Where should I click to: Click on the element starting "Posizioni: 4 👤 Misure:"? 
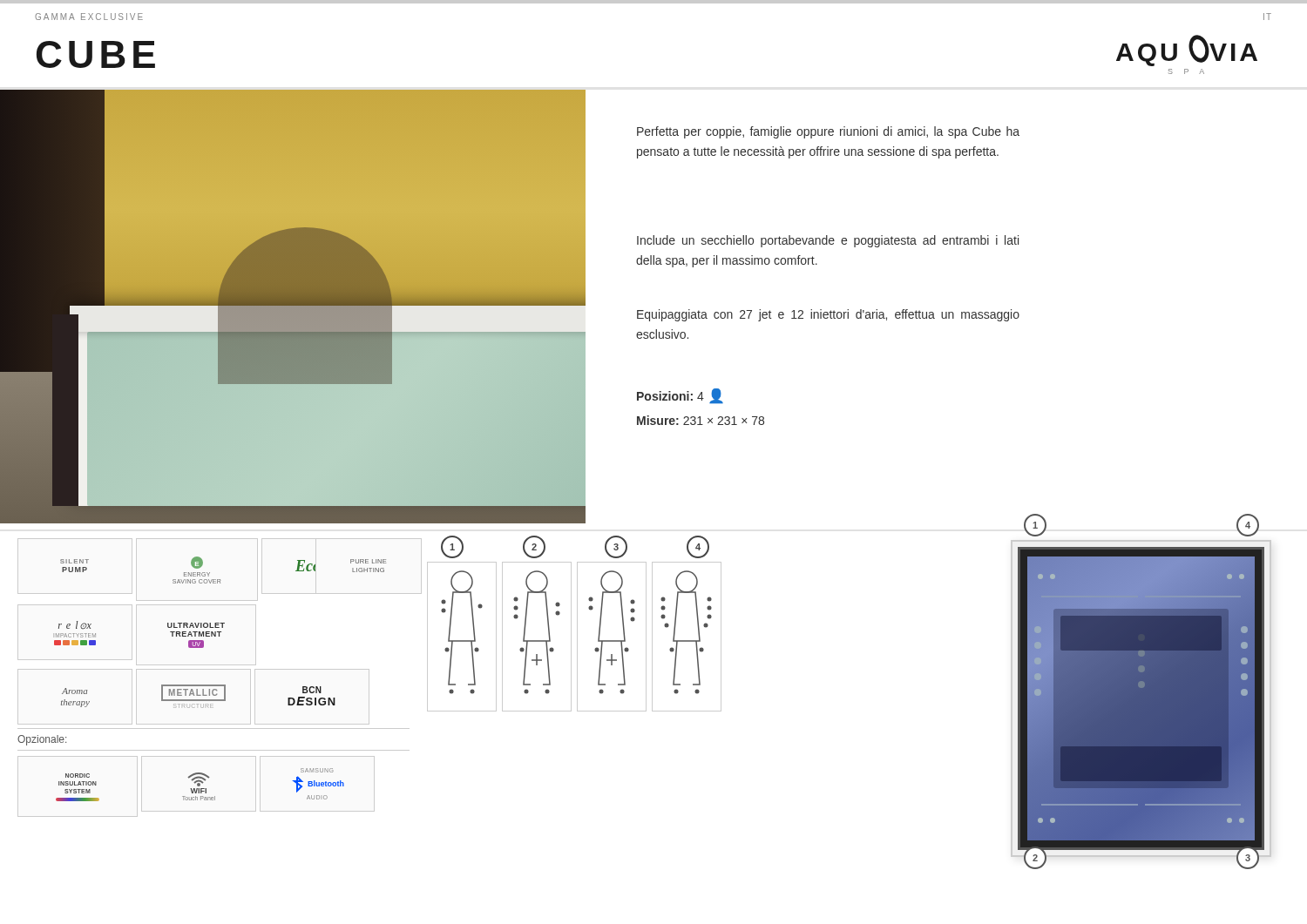(701, 408)
